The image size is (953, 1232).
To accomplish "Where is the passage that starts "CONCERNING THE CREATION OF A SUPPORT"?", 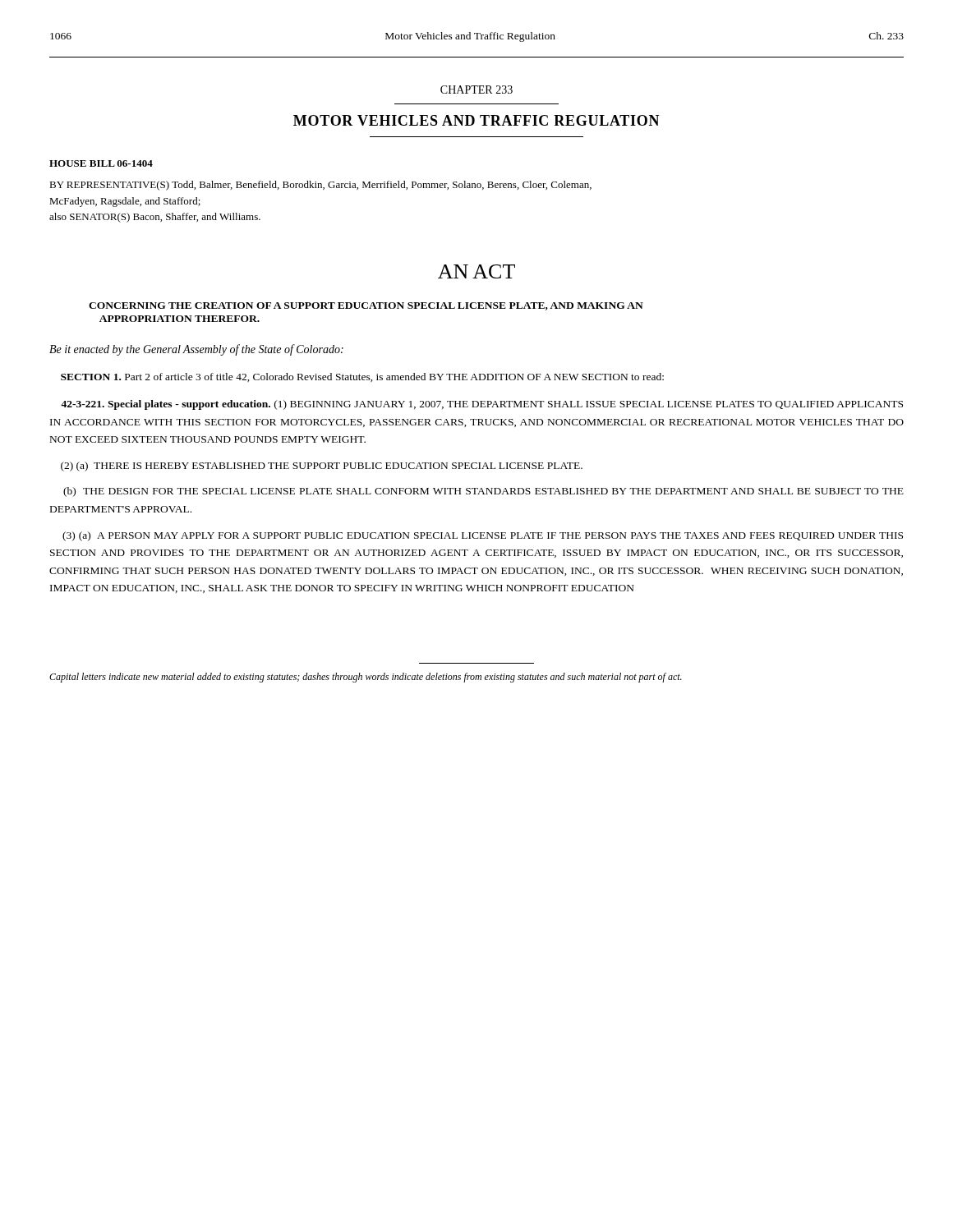I will (366, 311).
